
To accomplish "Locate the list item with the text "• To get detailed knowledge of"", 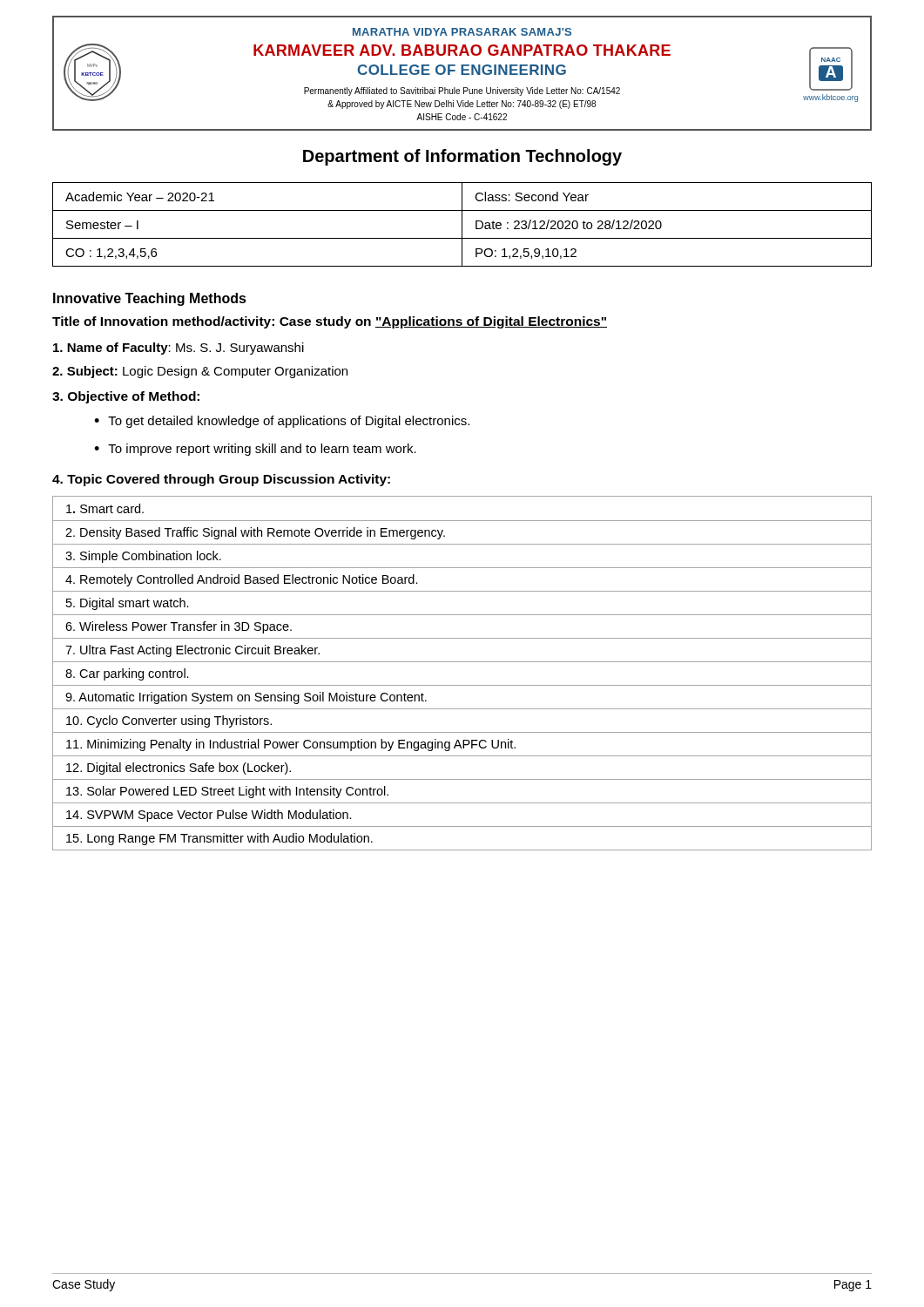I will pyautogui.click(x=282, y=422).
